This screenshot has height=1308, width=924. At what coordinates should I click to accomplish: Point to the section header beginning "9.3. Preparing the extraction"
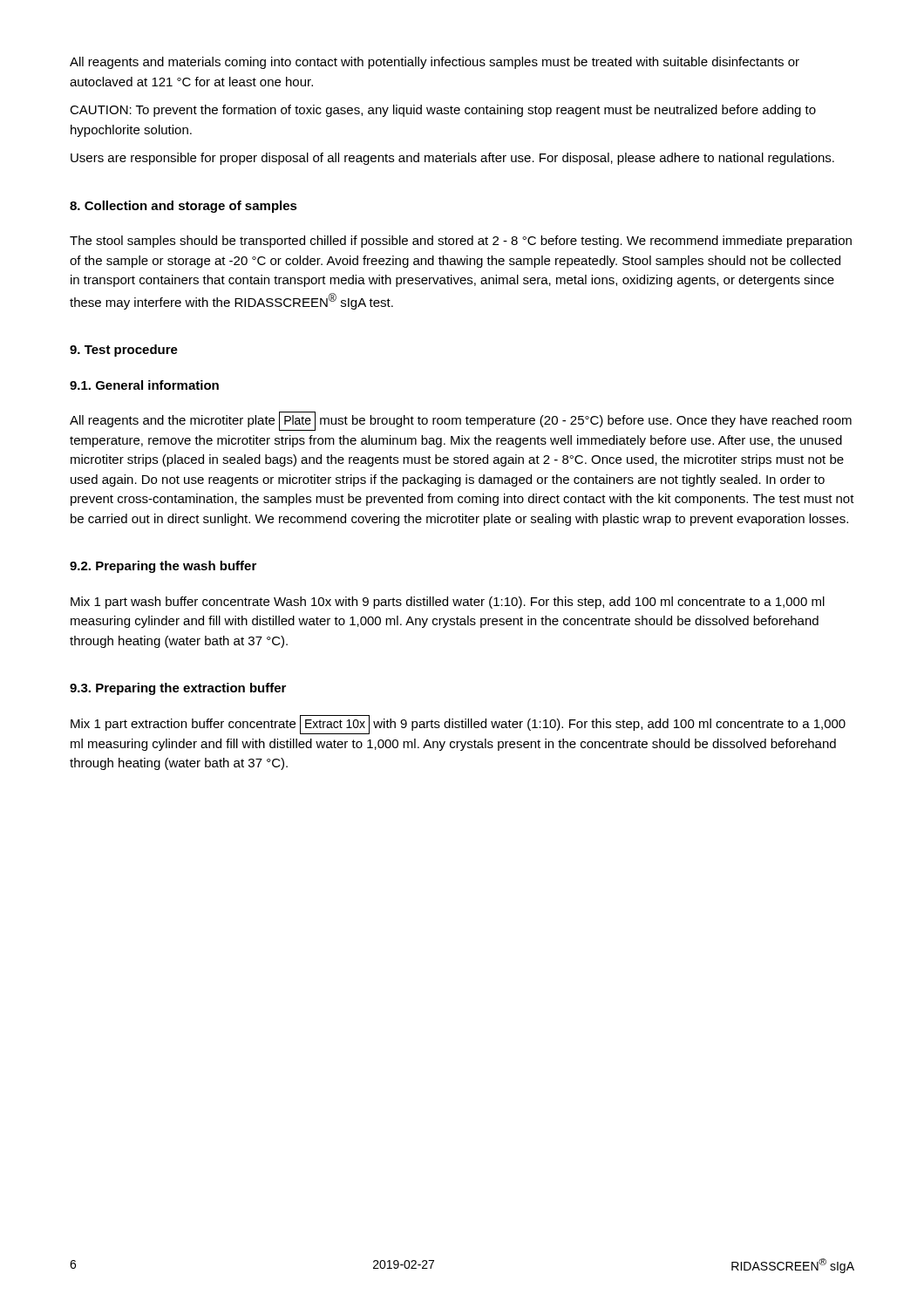tap(178, 688)
